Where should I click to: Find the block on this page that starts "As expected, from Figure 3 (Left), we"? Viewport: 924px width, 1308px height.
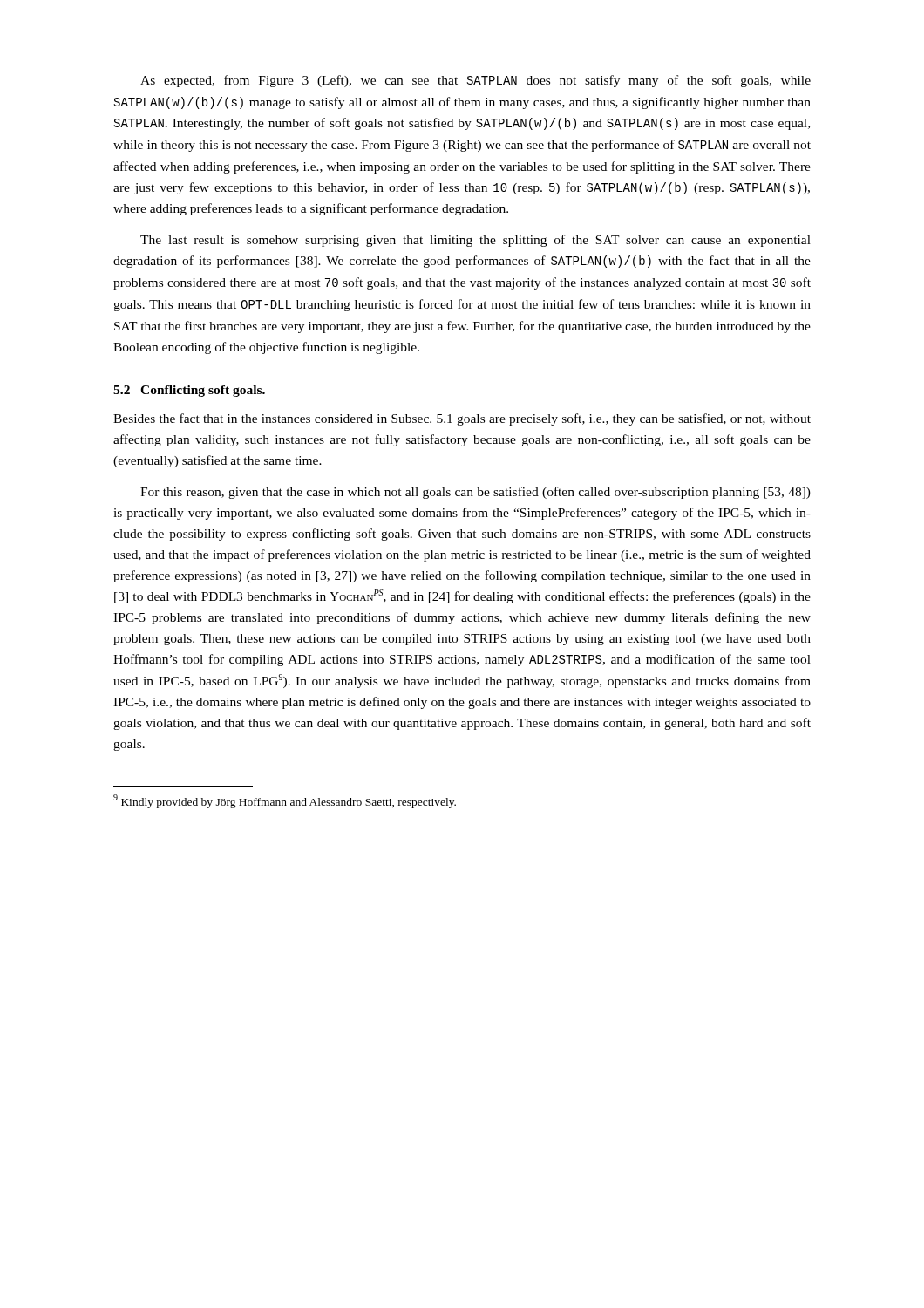click(x=462, y=144)
